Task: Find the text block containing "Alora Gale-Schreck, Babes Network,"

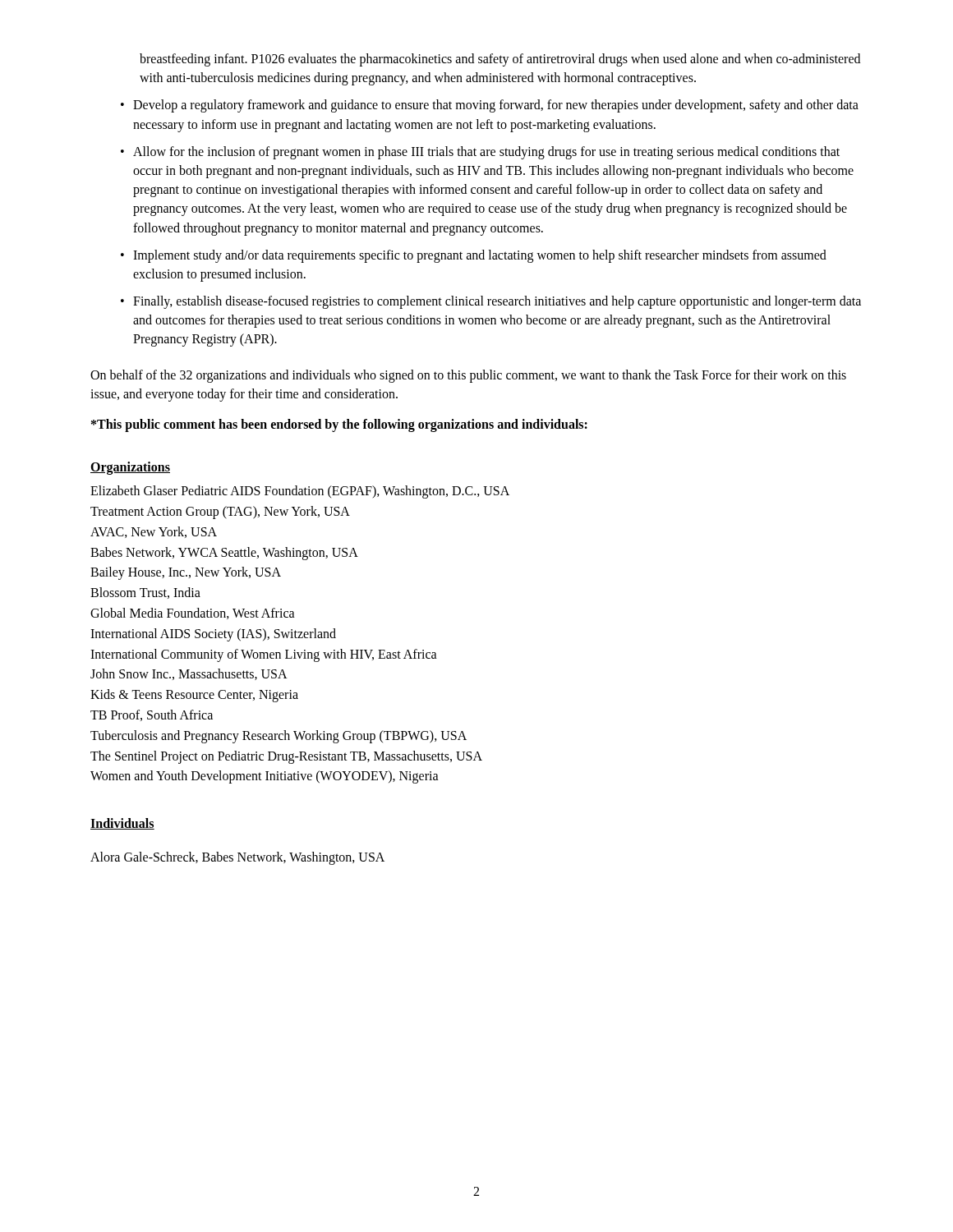Action: pyautogui.click(x=237, y=858)
